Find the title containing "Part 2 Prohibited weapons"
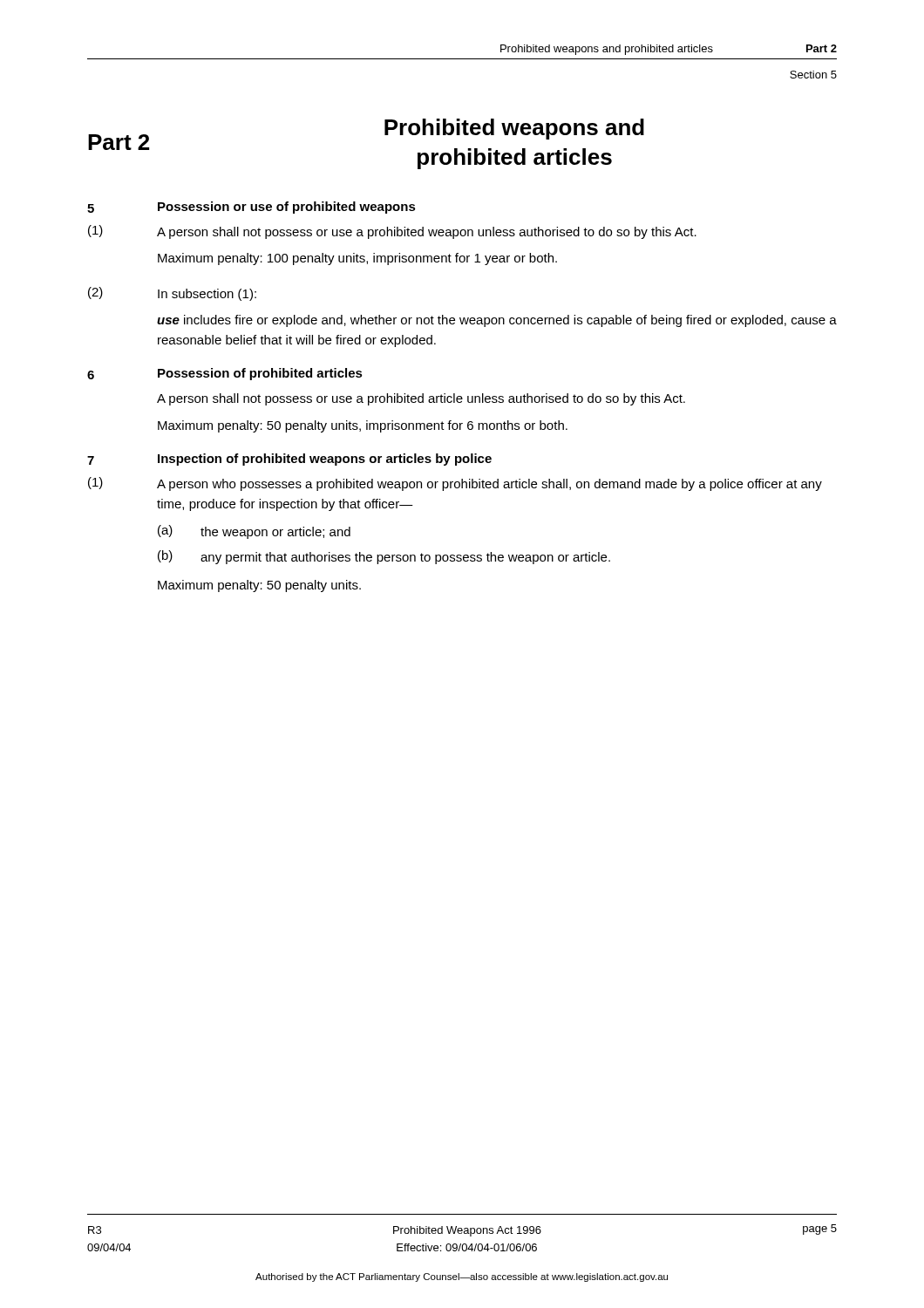The height and width of the screenshot is (1308, 924). click(462, 143)
